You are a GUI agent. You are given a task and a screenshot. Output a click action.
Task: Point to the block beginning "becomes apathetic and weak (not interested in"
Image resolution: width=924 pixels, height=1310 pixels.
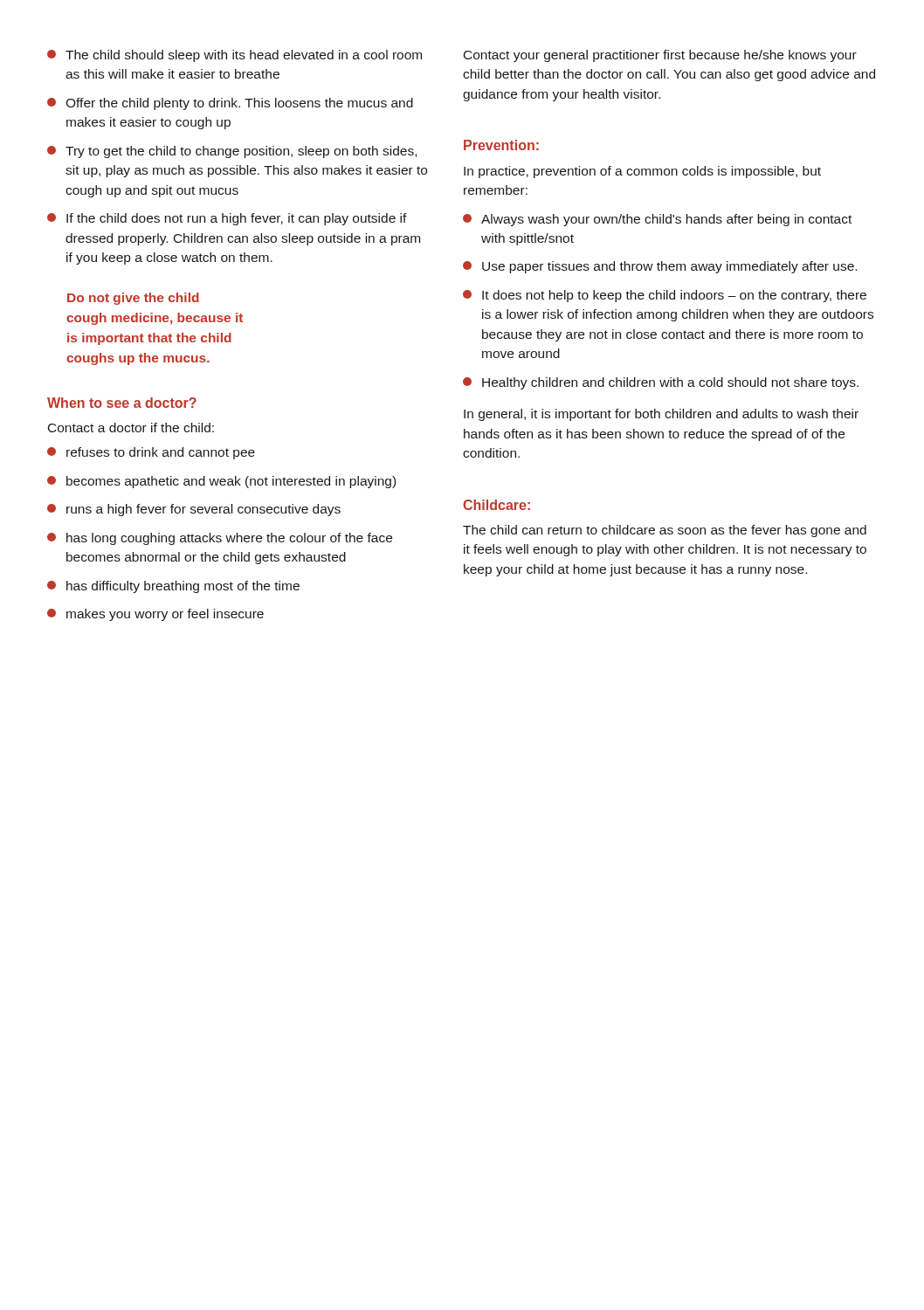(239, 481)
